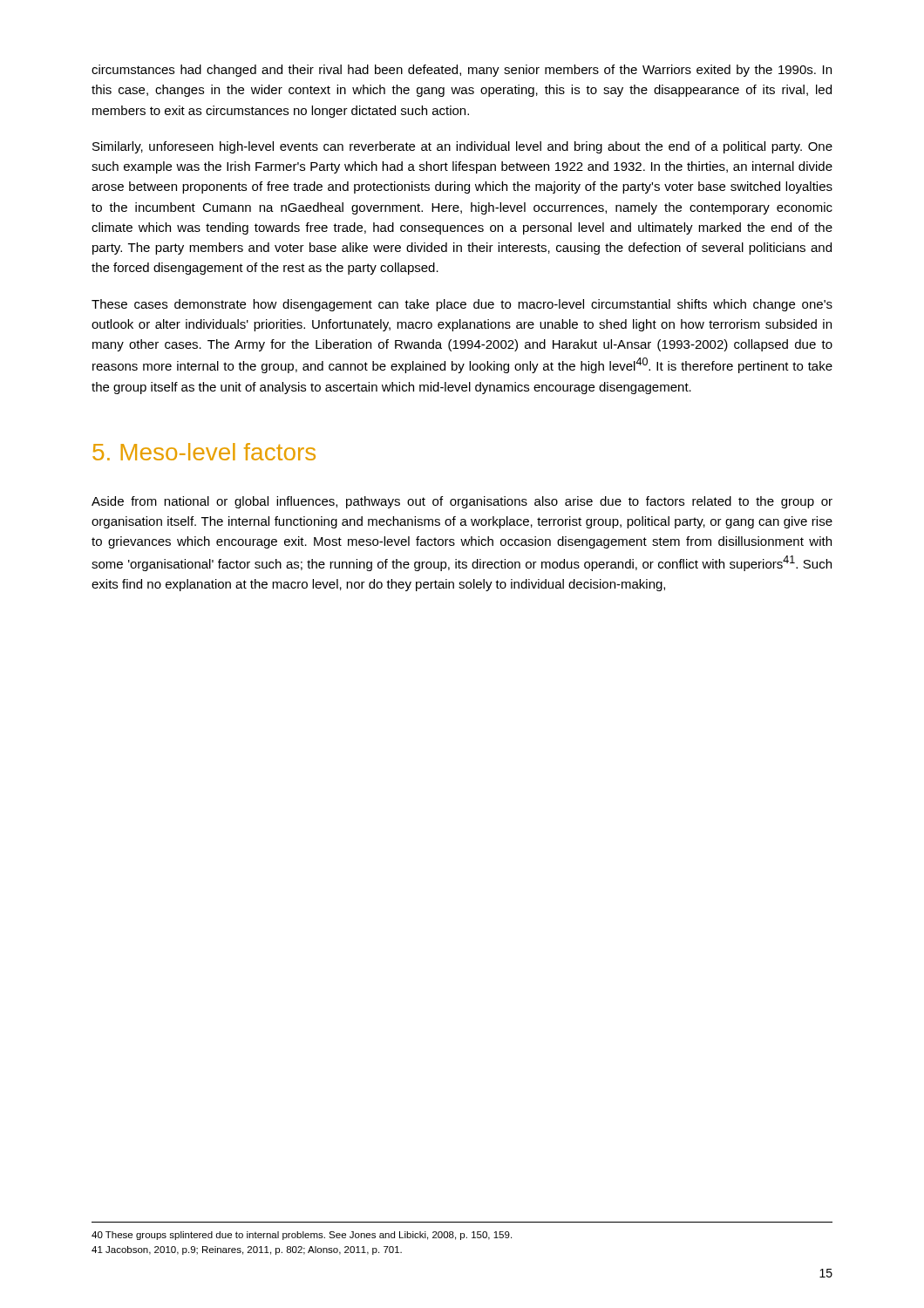The width and height of the screenshot is (924, 1308).
Task: Select the text starting "circumstances had changed and their rival had been"
Action: (x=462, y=90)
